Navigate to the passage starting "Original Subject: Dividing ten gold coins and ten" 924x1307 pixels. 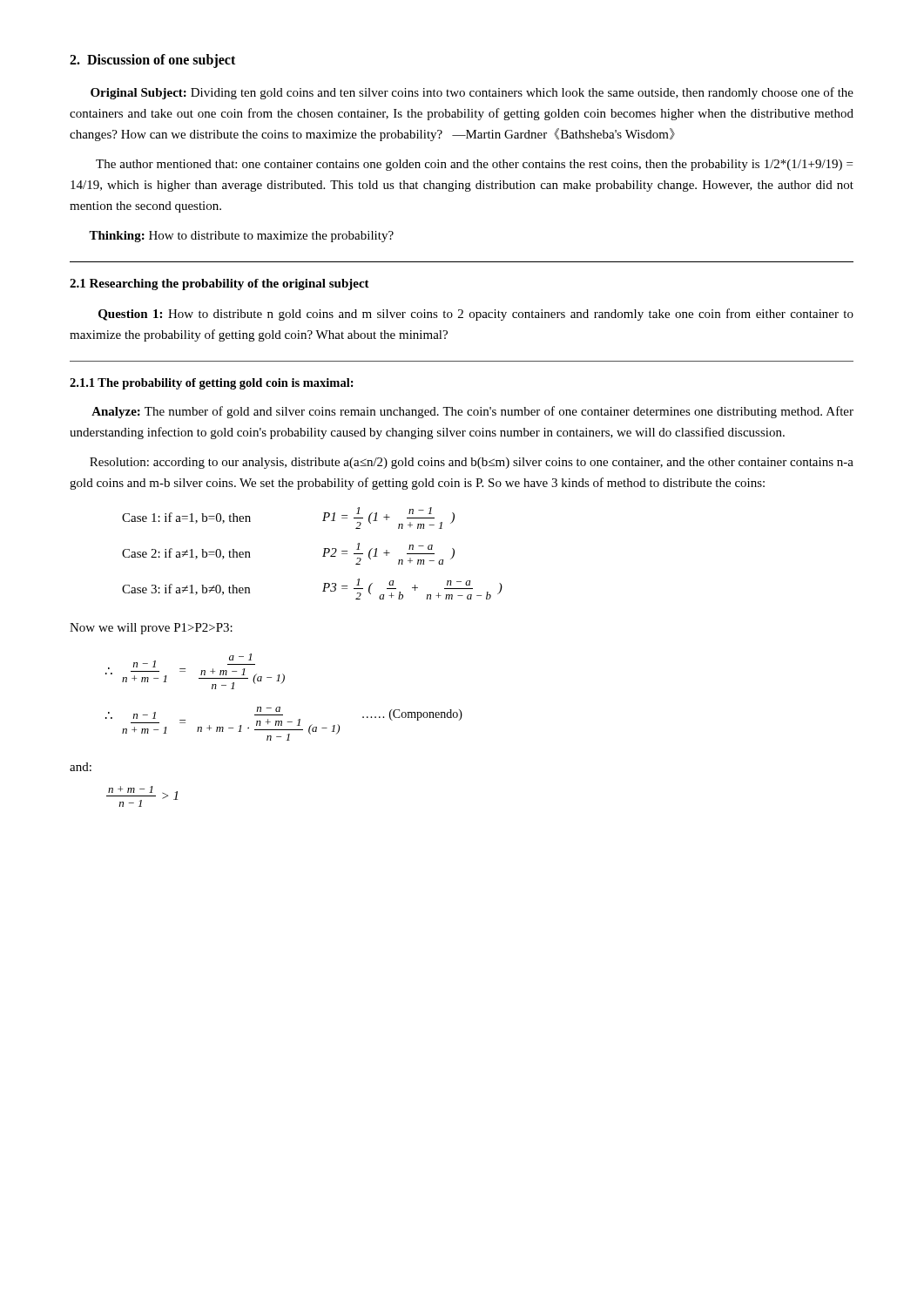tap(462, 113)
